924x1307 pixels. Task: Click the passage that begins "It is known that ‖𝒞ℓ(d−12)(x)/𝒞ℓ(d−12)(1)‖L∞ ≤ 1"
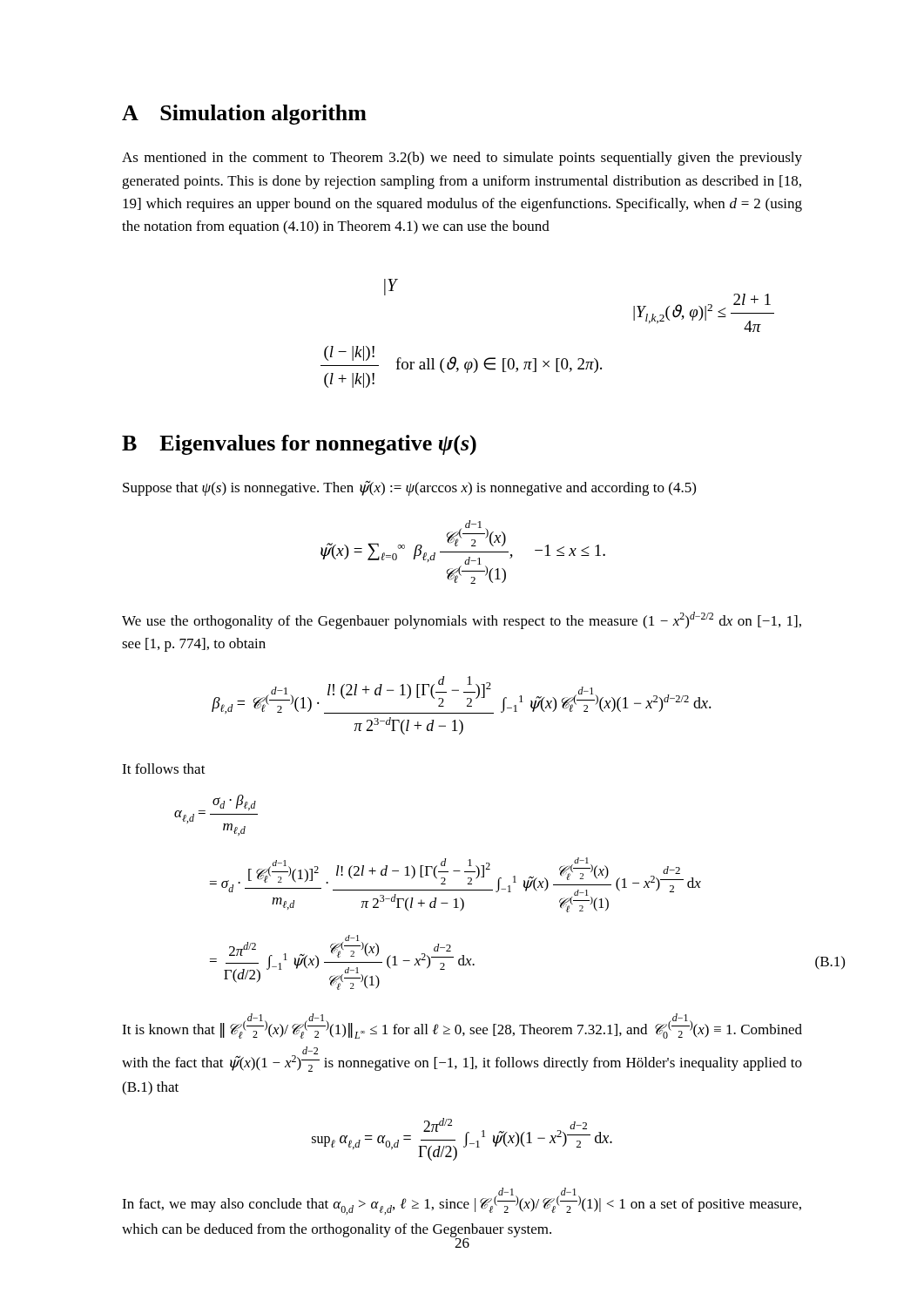pos(462,1053)
